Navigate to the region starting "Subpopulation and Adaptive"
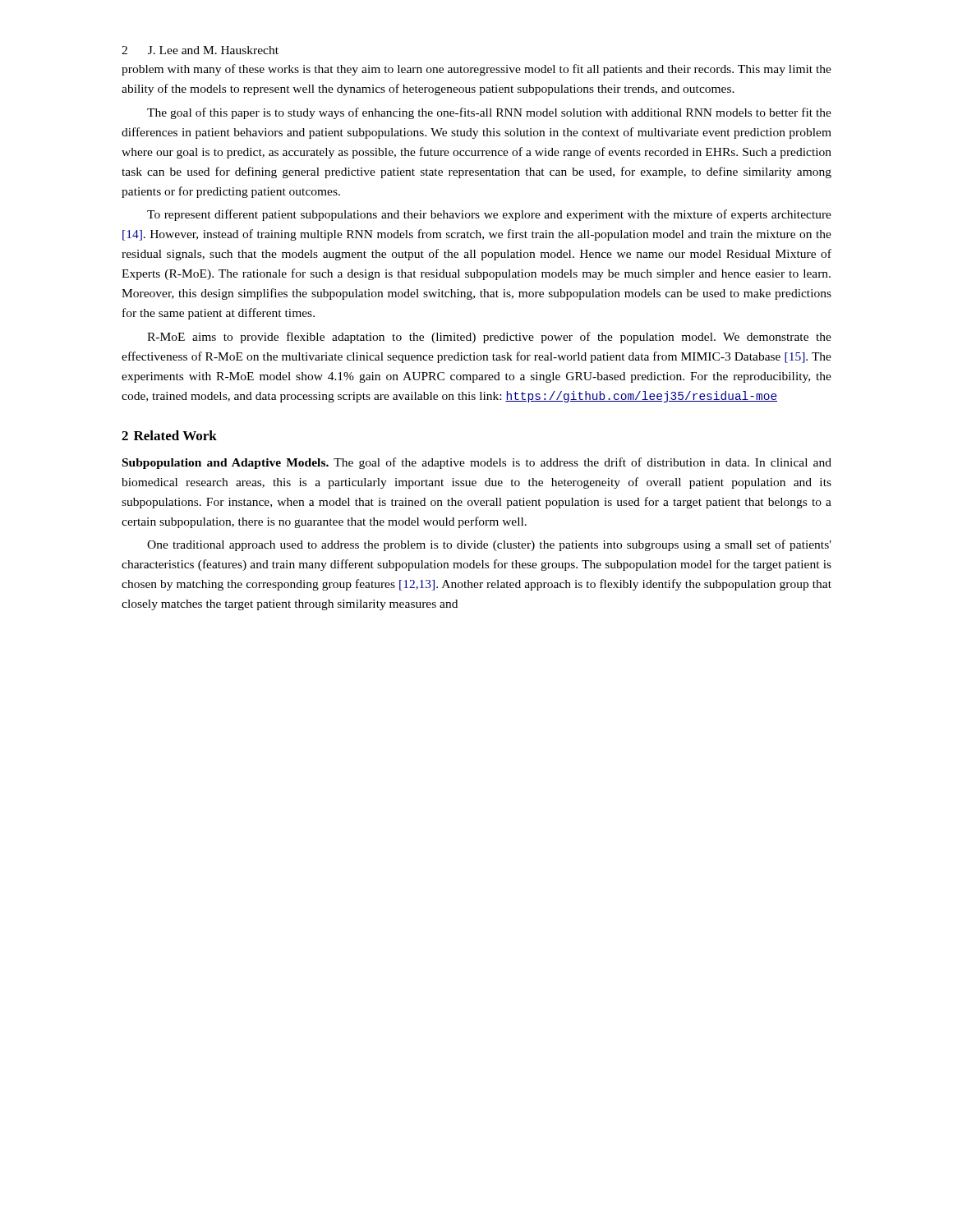 pos(476,492)
